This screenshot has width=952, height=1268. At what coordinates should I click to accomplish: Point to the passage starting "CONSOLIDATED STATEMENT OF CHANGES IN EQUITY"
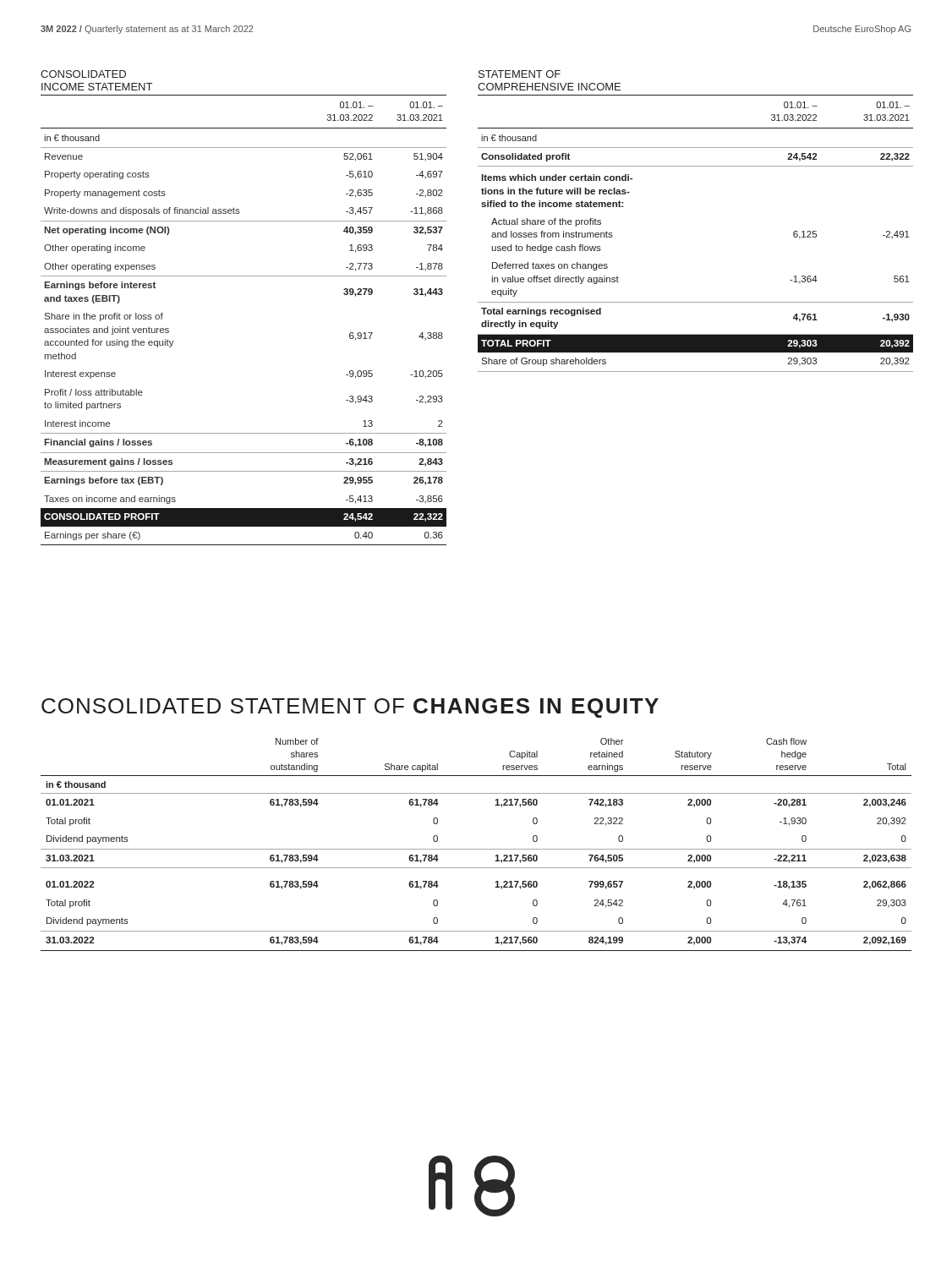click(x=350, y=706)
